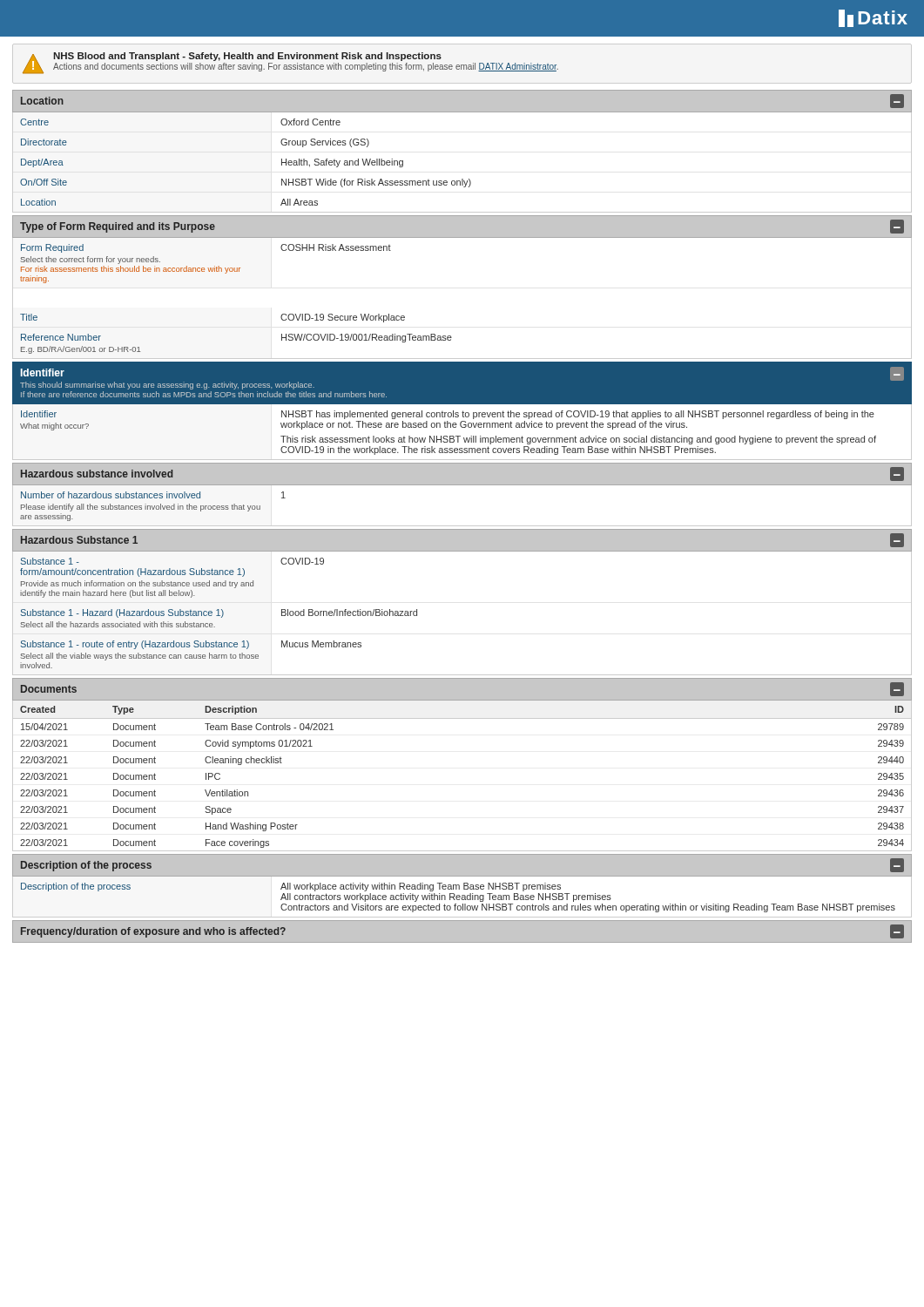This screenshot has width=924, height=1307.
Task: Select the table that reads "Centre Oxford Centre Directorate Group"
Action: pyautogui.click(x=462, y=163)
